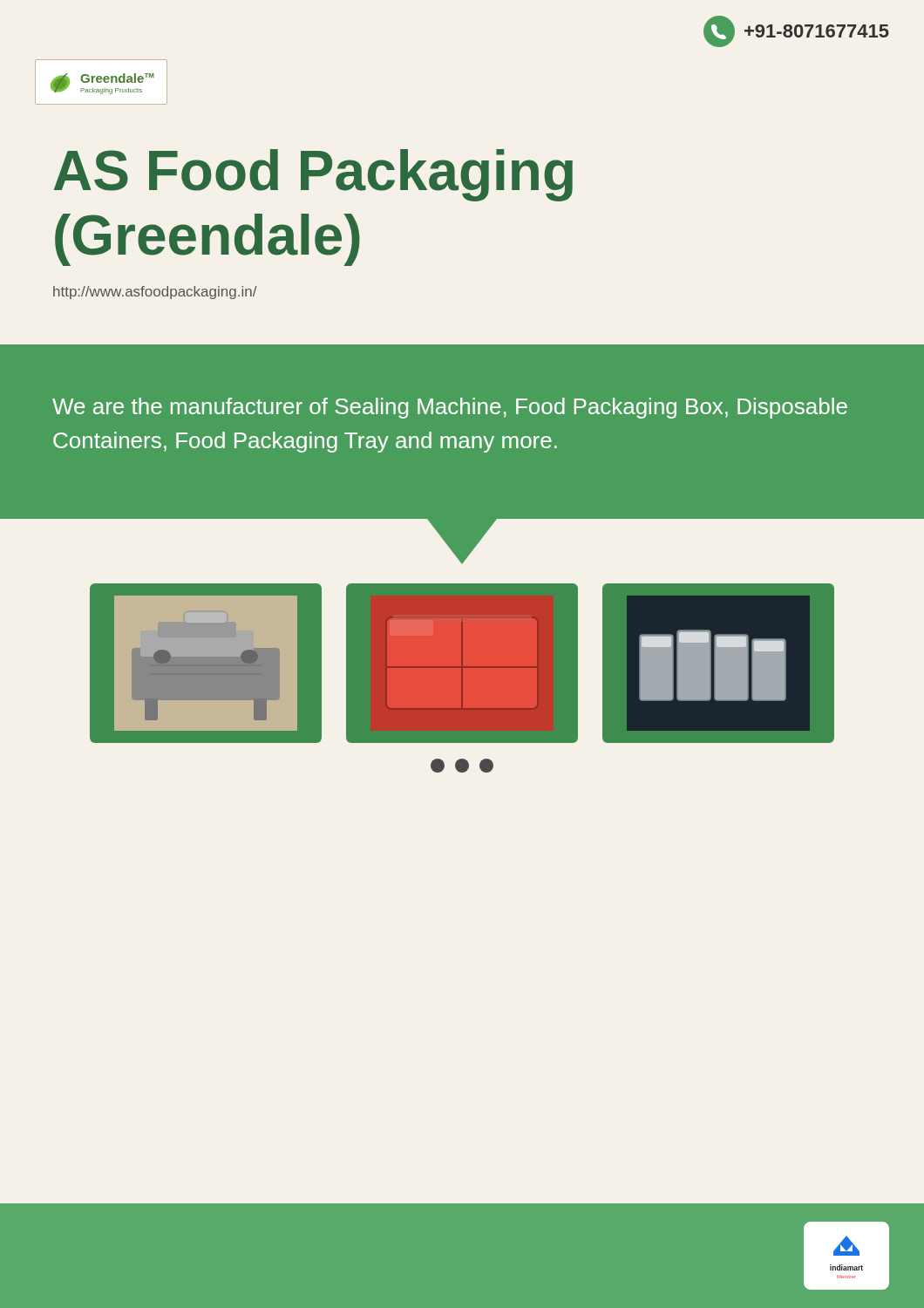Find the block on this page that starts "We are the manufacturer of"
The width and height of the screenshot is (924, 1308).
(x=450, y=424)
